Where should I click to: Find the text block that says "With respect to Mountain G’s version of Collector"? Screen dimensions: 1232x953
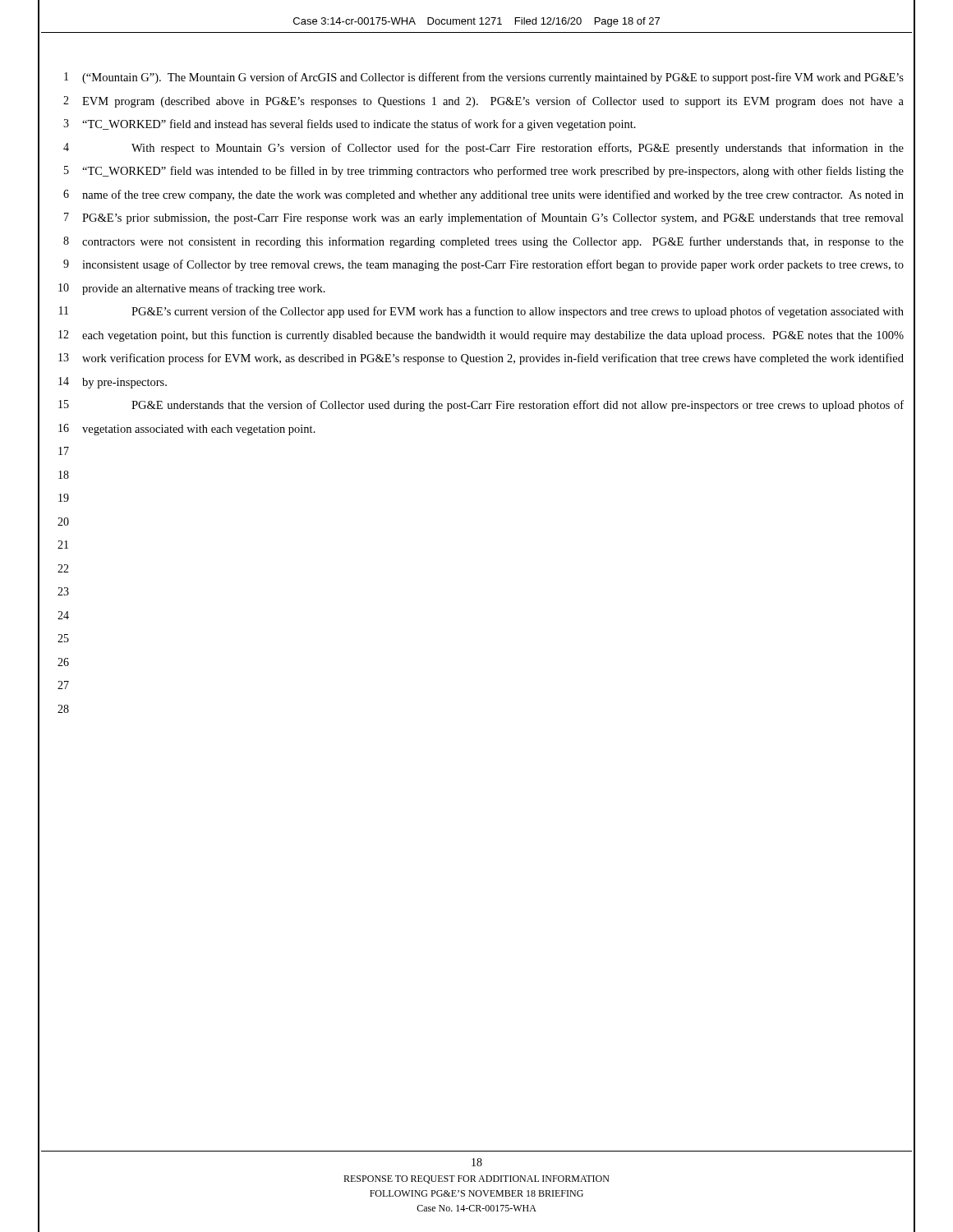tap(493, 218)
